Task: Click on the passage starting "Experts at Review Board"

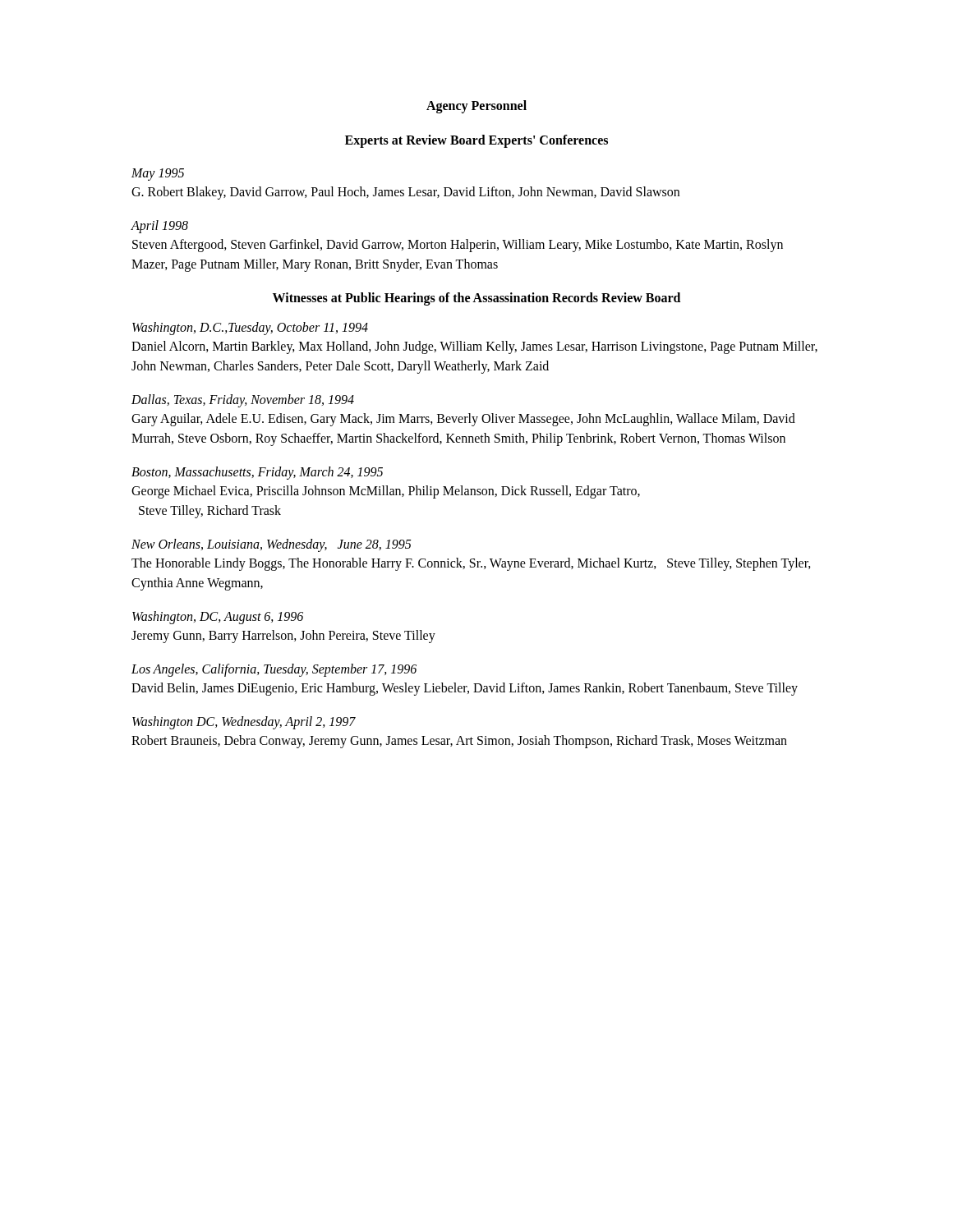Action: point(476,140)
